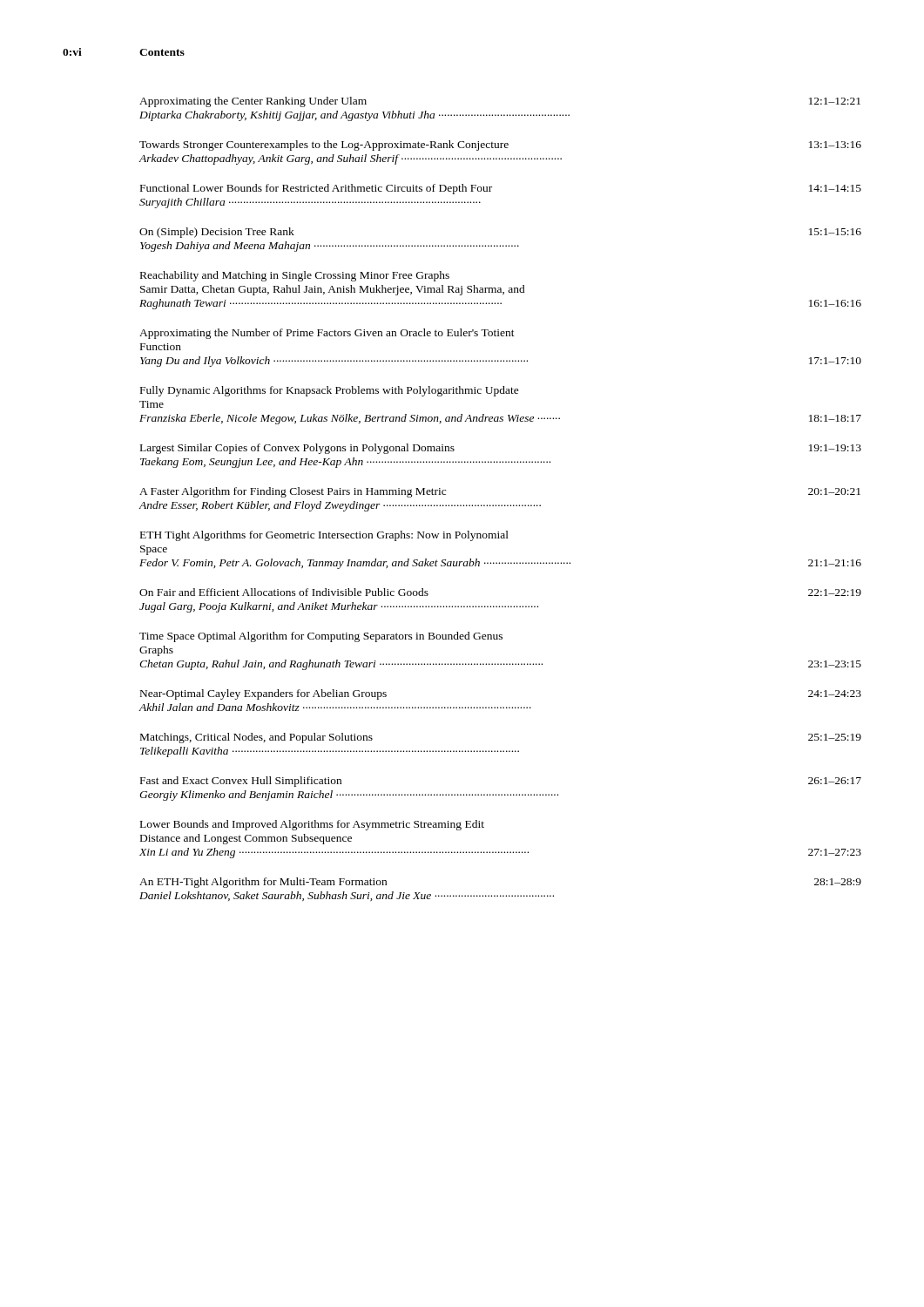
Task: Select the passage starting "Time Space Optimal Algorithm"
Action: click(500, 650)
